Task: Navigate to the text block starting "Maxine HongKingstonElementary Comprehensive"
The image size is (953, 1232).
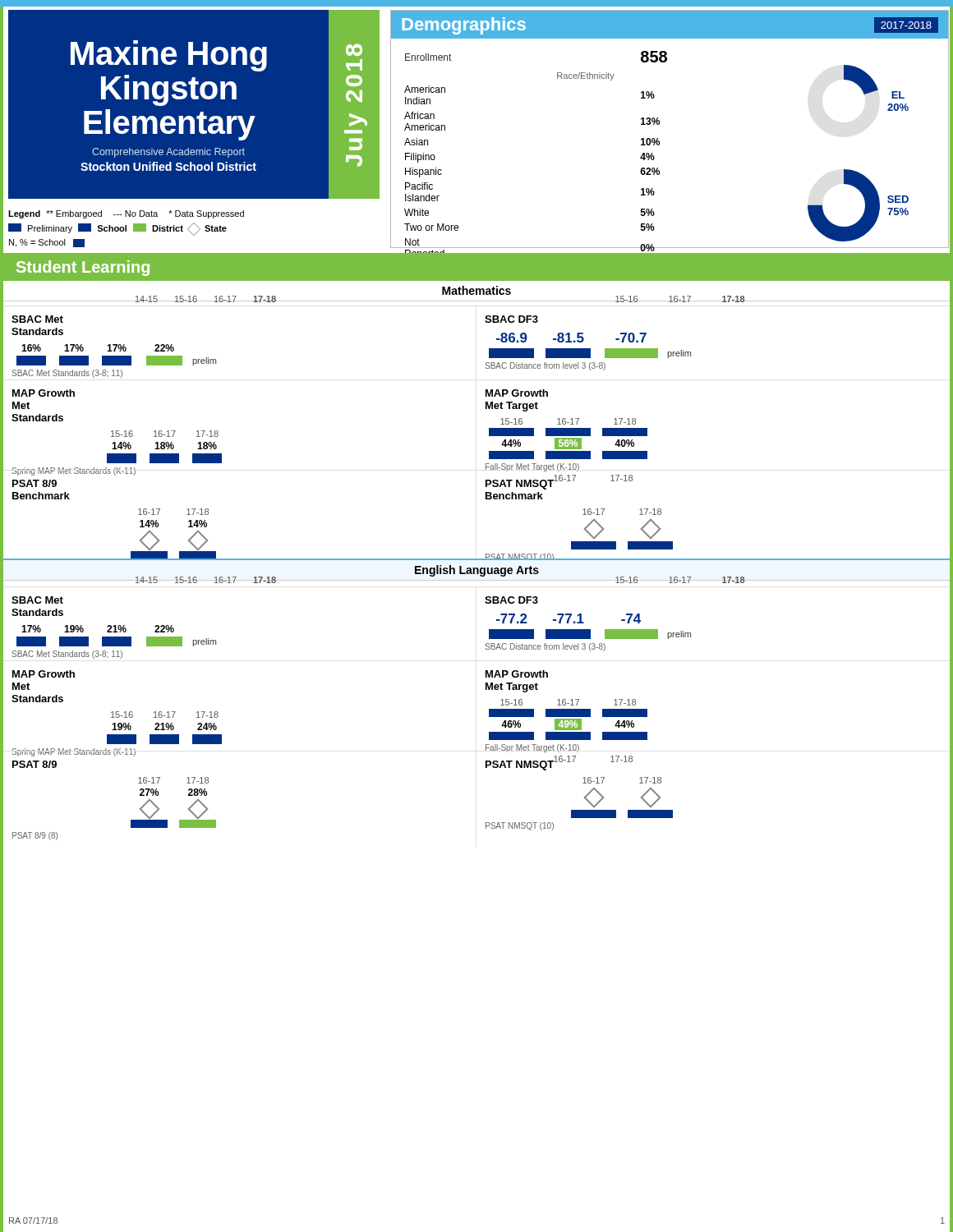Action: [x=168, y=104]
